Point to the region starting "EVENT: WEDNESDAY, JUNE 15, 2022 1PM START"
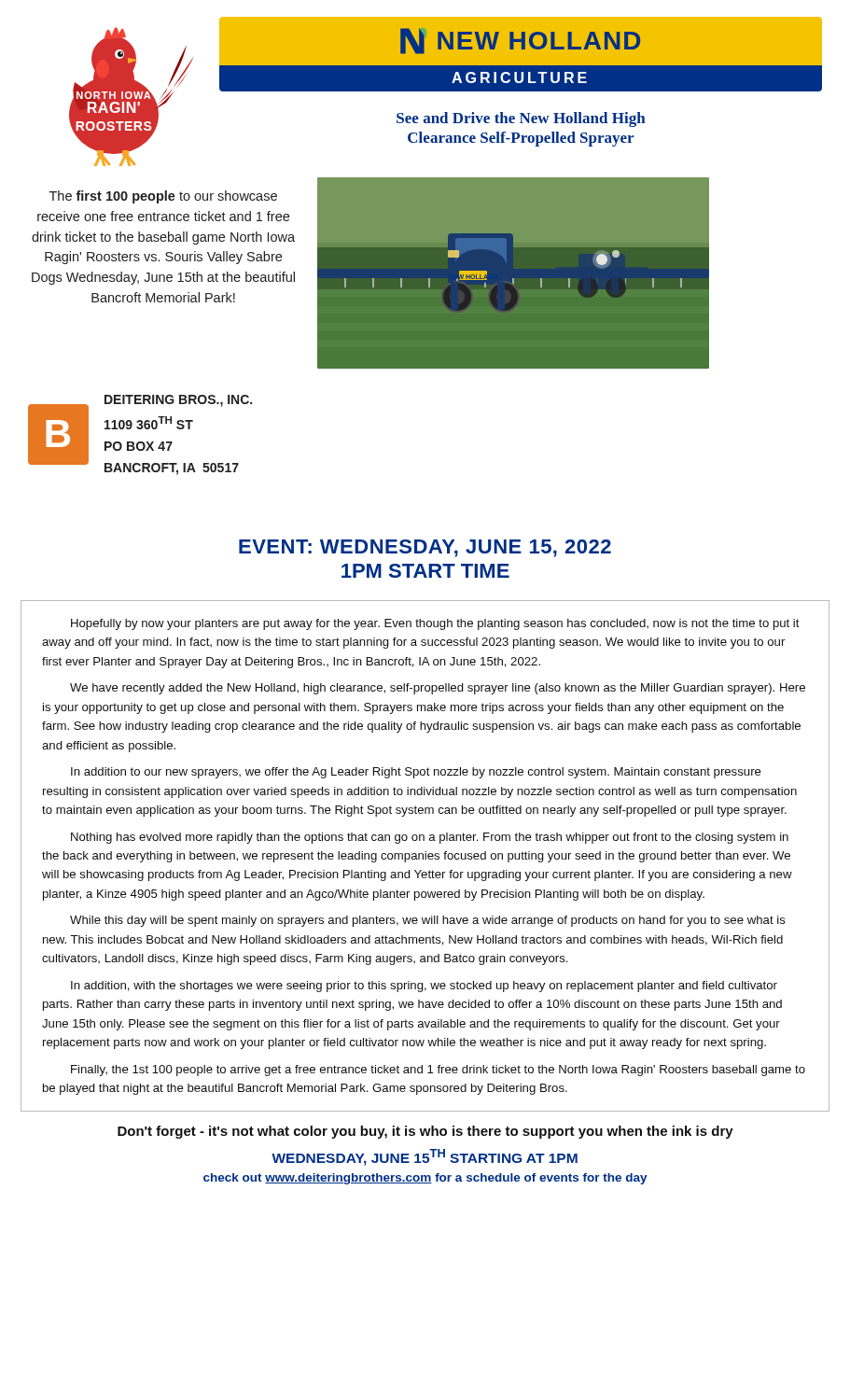850x1400 pixels. tap(425, 559)
